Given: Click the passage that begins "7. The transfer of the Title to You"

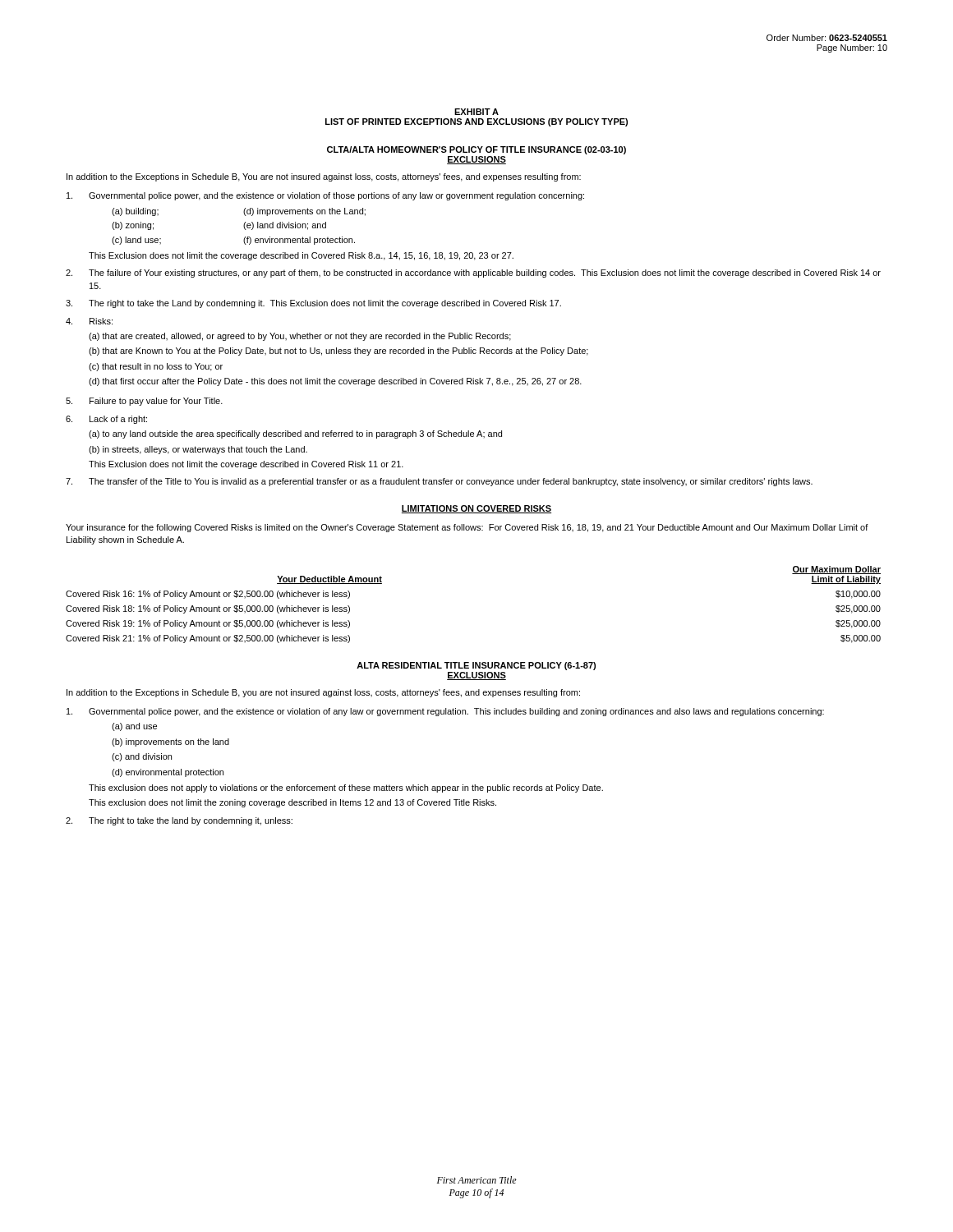Looking at the screenshot, I should tap(476, 482).
